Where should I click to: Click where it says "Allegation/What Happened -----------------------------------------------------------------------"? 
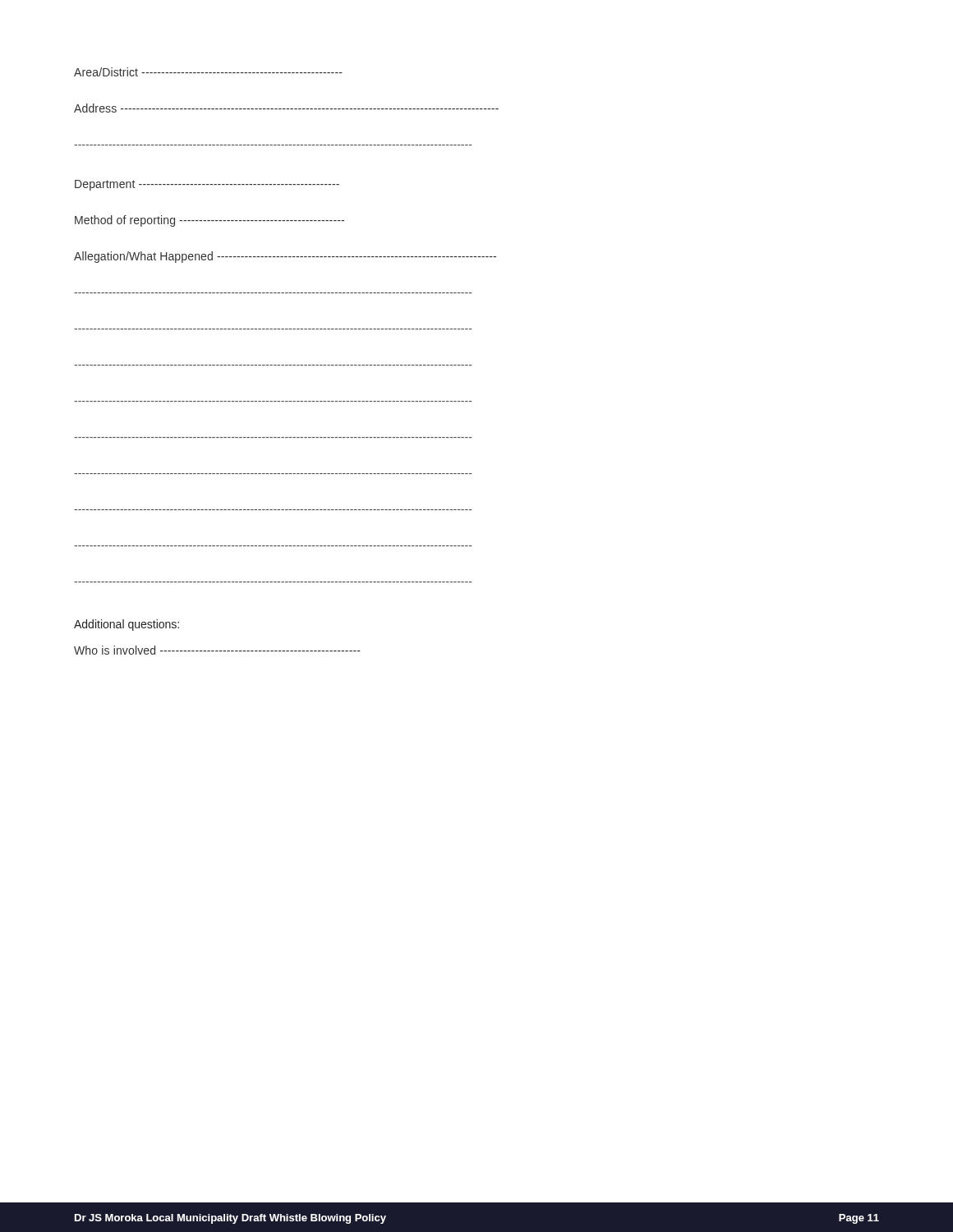[x=285, y=256]
